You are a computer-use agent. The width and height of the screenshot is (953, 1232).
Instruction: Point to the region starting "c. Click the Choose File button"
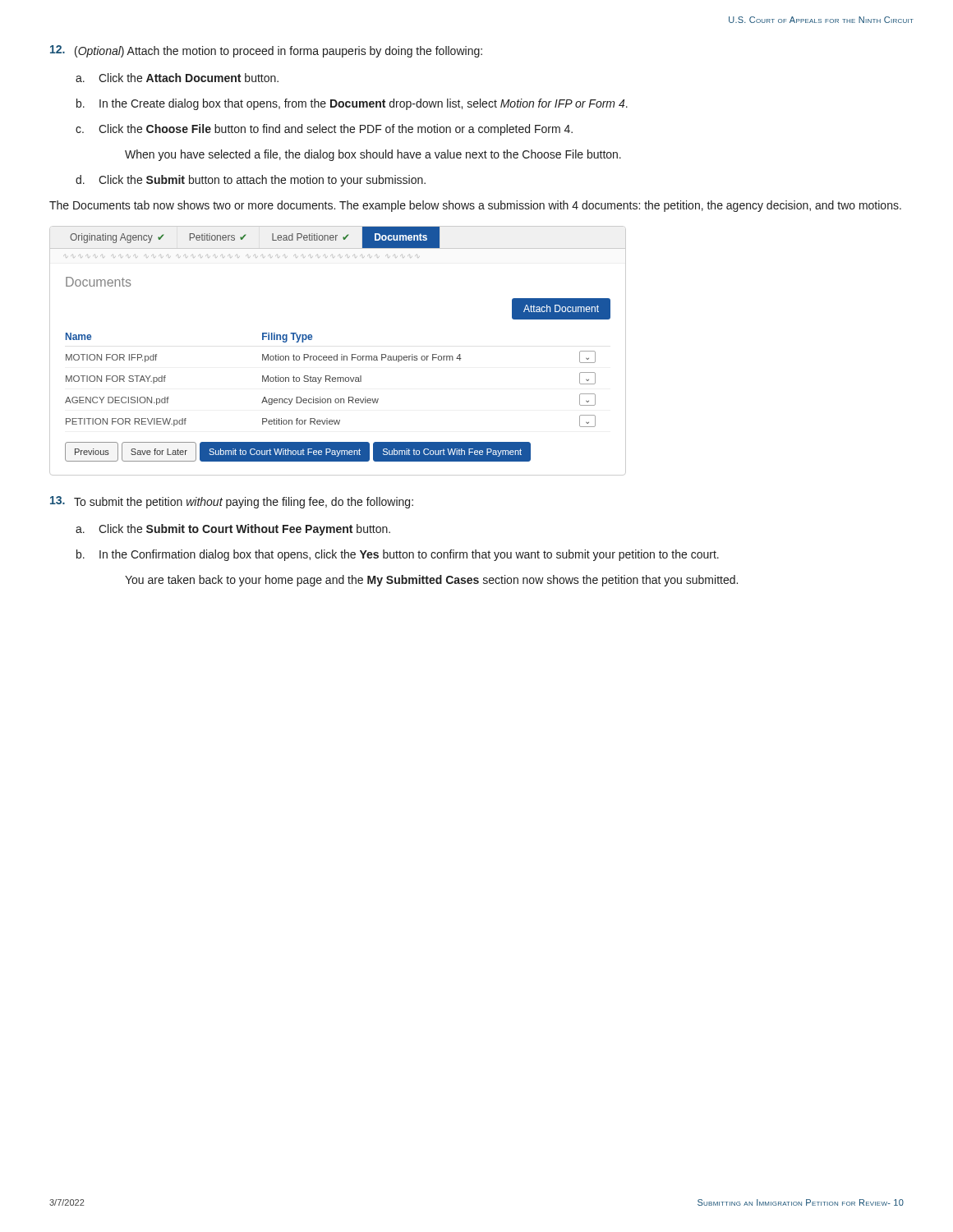tap(325, 129)
